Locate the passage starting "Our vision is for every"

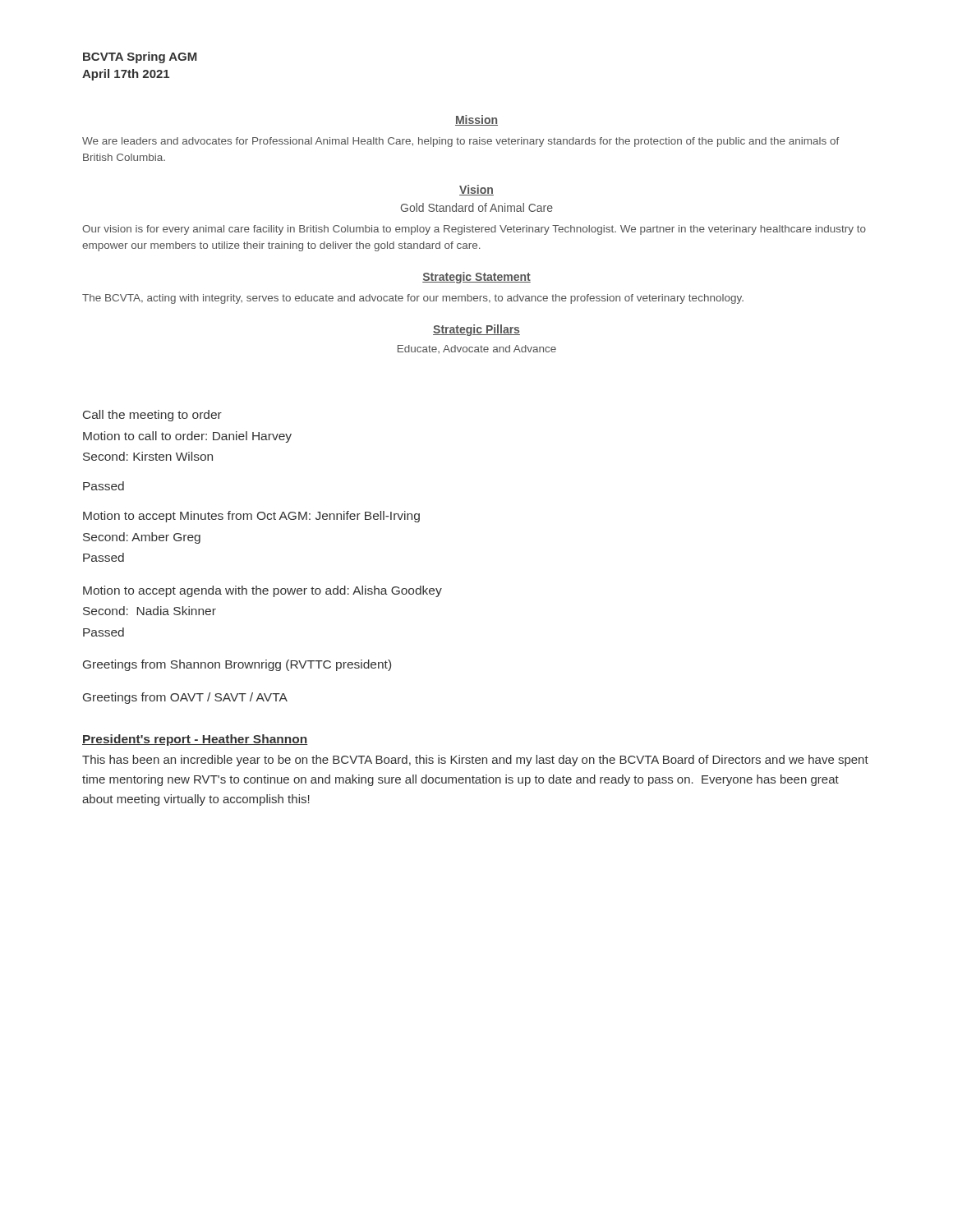click(474, 237)
